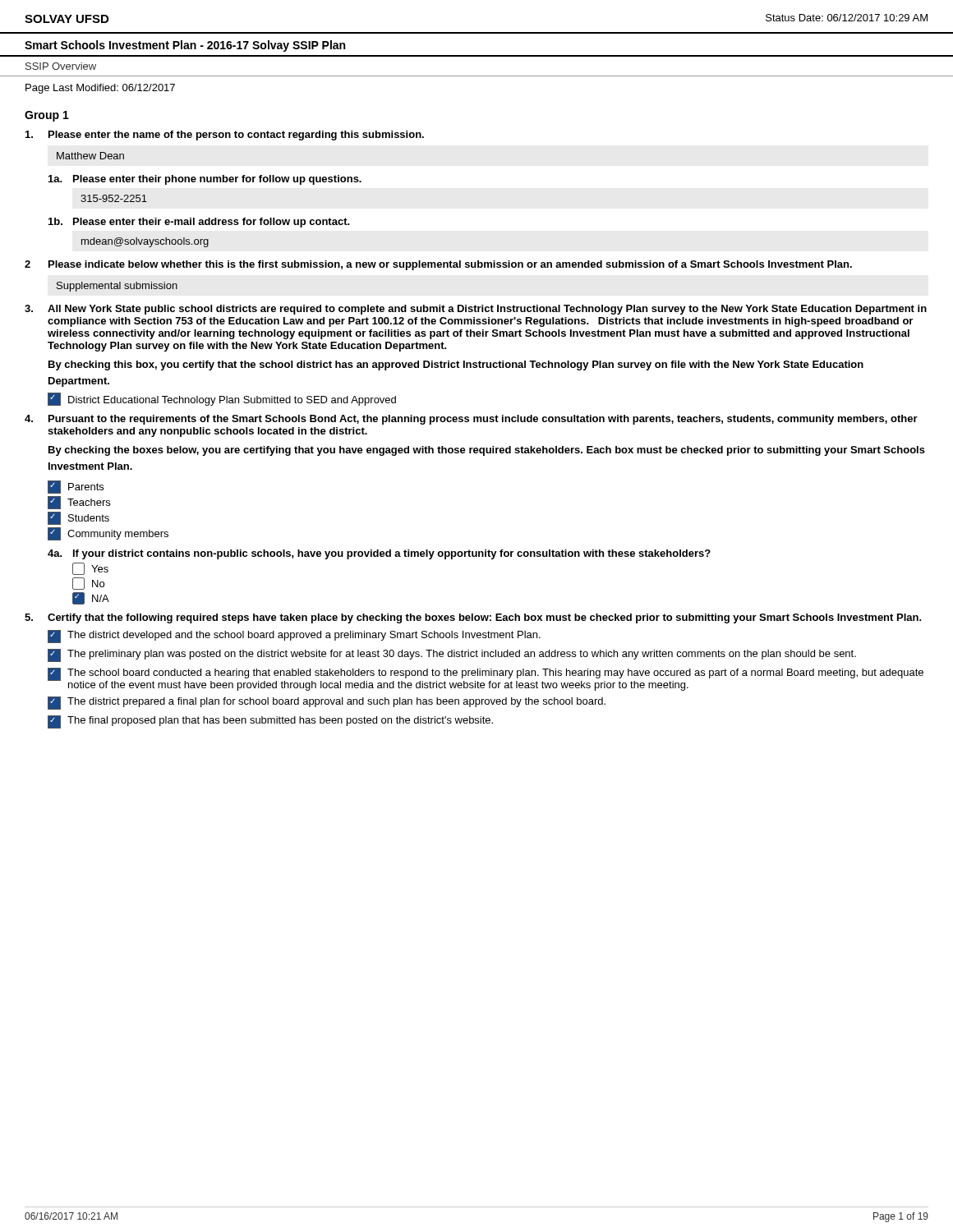The width and height of the screenshot is (953, 1232).
Task: Locate the text containing "Parents Teachers Students Community members"
Action: [76, 487]
